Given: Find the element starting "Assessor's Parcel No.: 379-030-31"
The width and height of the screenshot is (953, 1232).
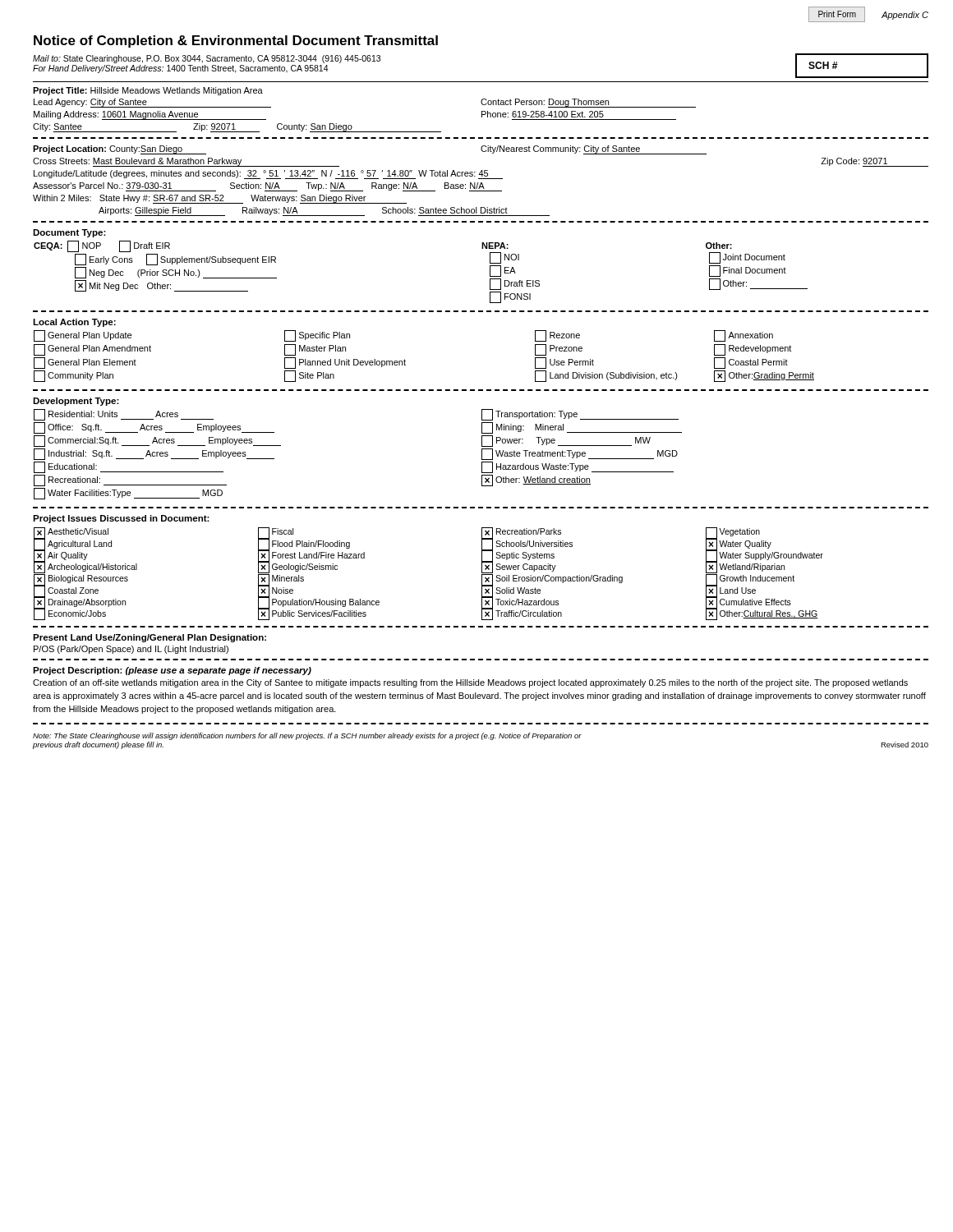Looking at the screenshot, I should point(268,186).
